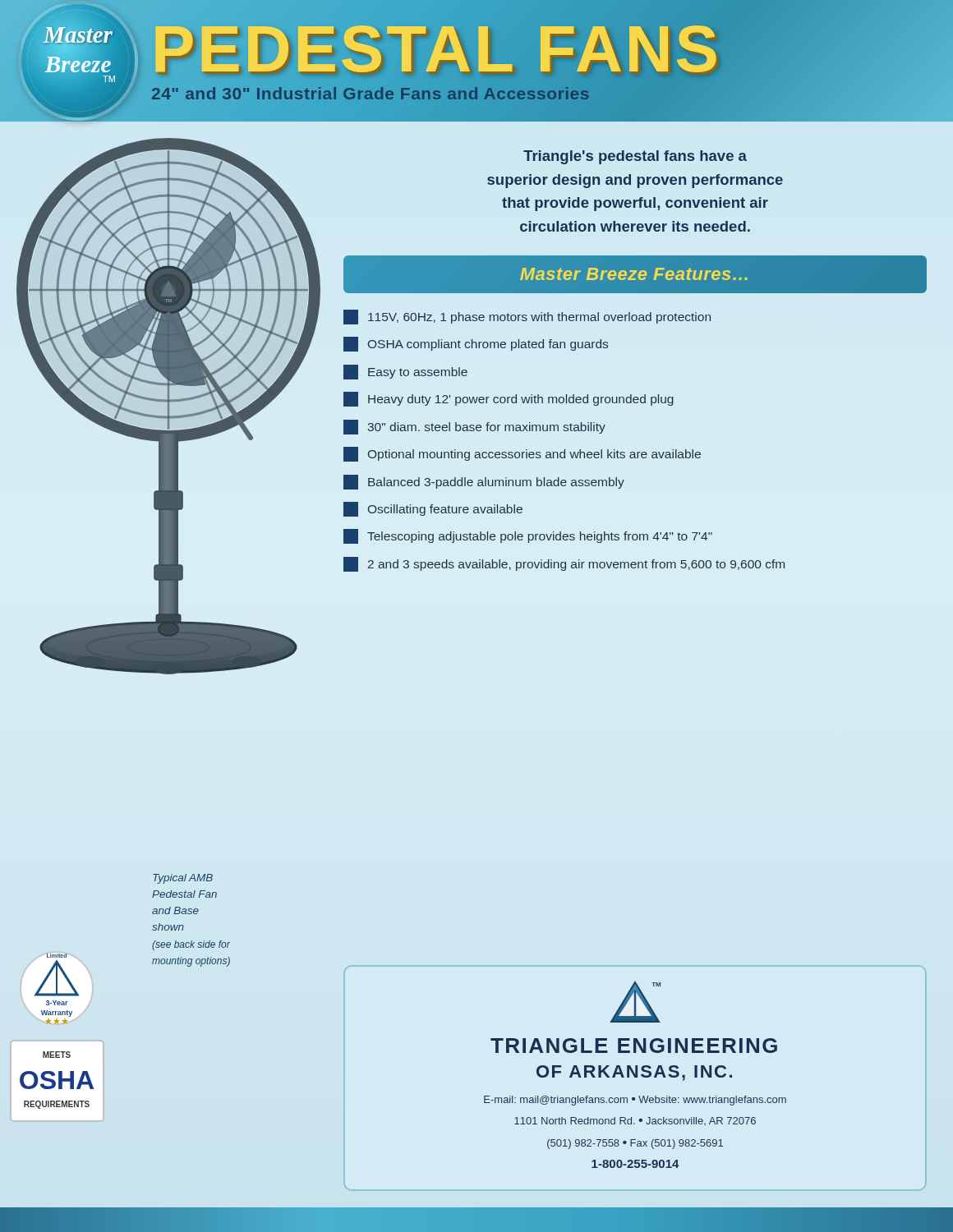Locate the text "Master Breeze Features…"
The width and height of the screenshot is (953, 1232).
635,274
